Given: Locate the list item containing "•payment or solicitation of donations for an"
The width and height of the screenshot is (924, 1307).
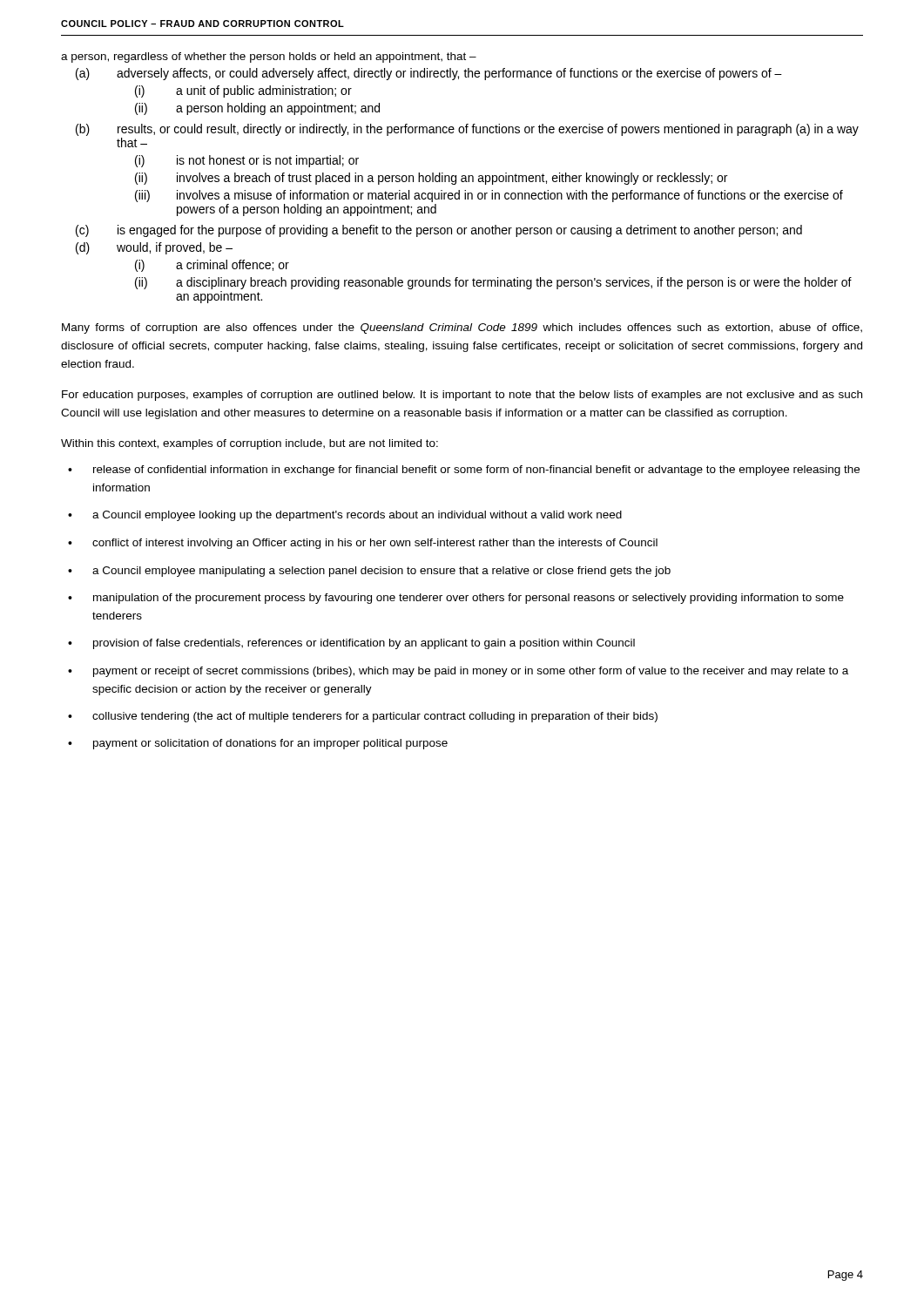Looking at the screenshot, I should [x=258, y=744].
